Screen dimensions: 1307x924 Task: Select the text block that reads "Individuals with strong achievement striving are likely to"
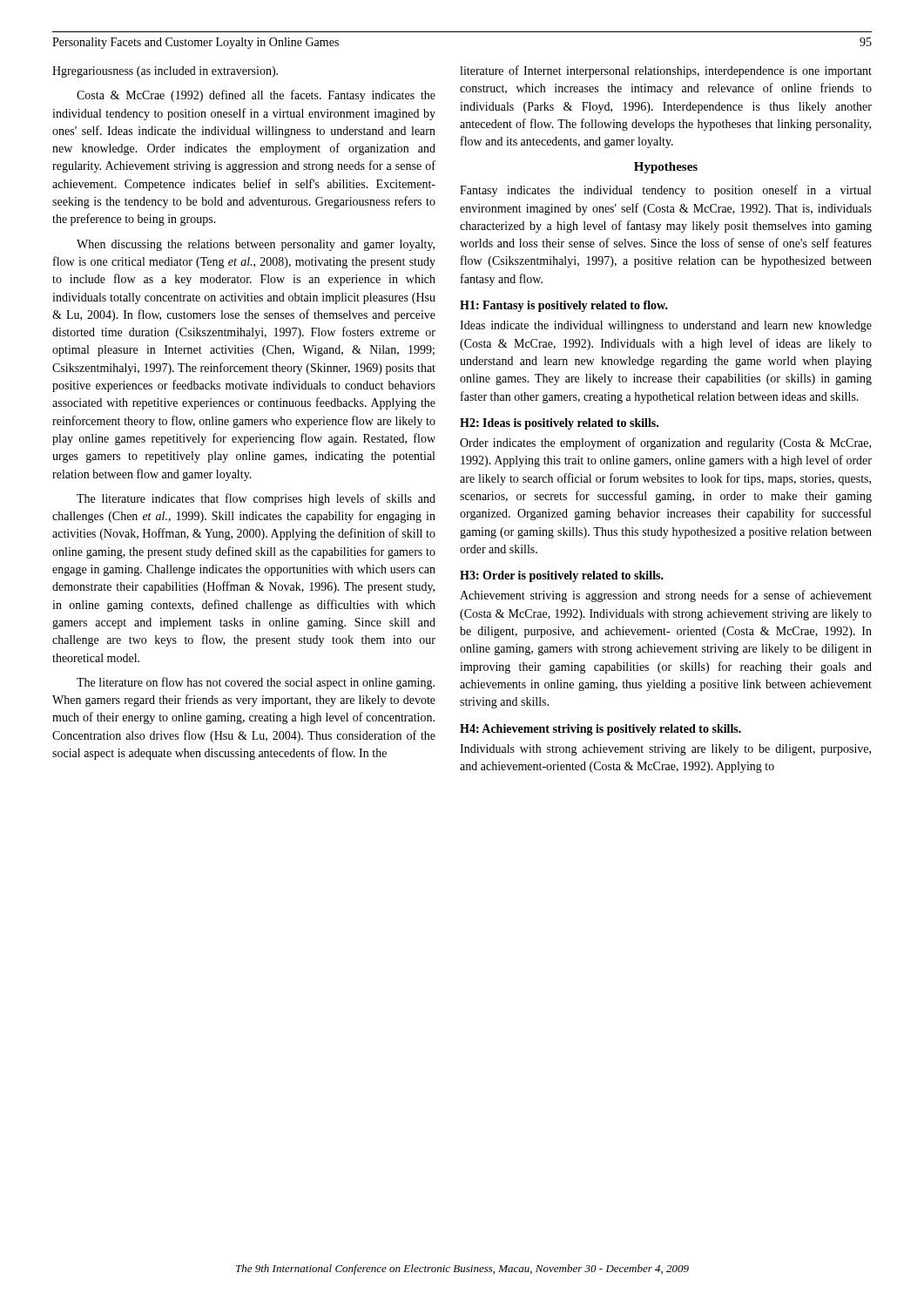tap(666, 758)
